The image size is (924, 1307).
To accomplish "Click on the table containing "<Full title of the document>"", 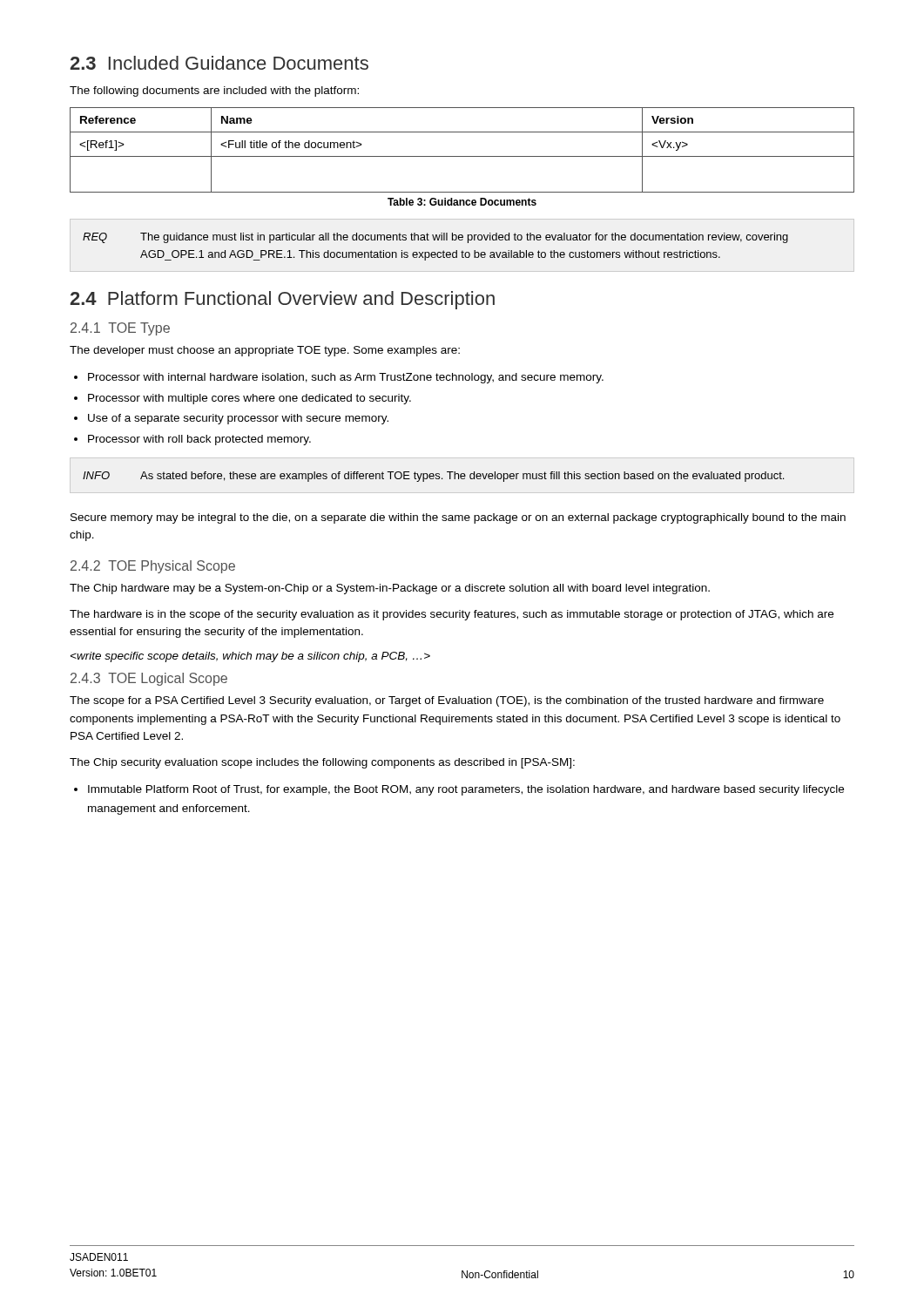I will [462, 150].
